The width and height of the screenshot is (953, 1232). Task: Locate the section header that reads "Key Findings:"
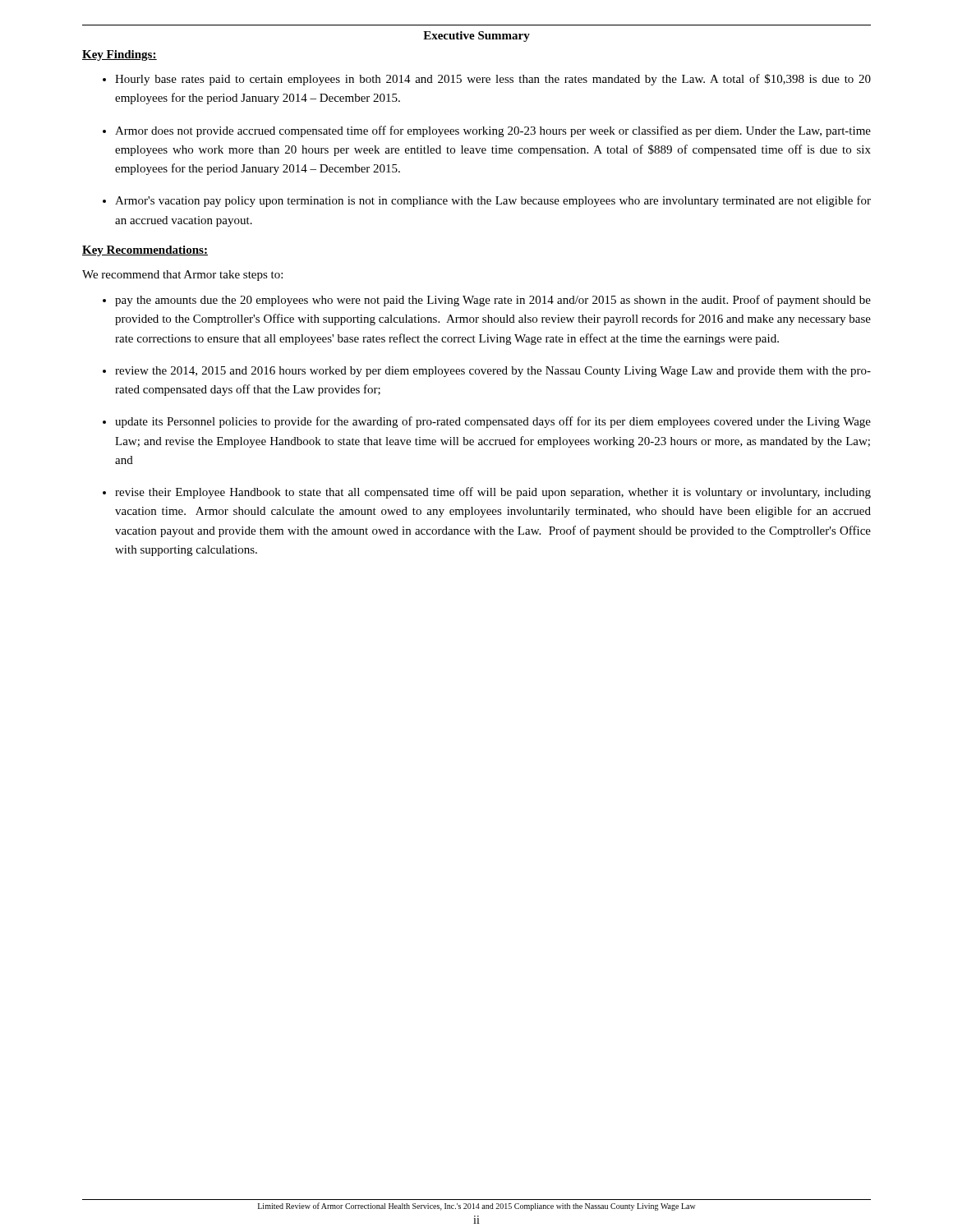click(119, 54)
